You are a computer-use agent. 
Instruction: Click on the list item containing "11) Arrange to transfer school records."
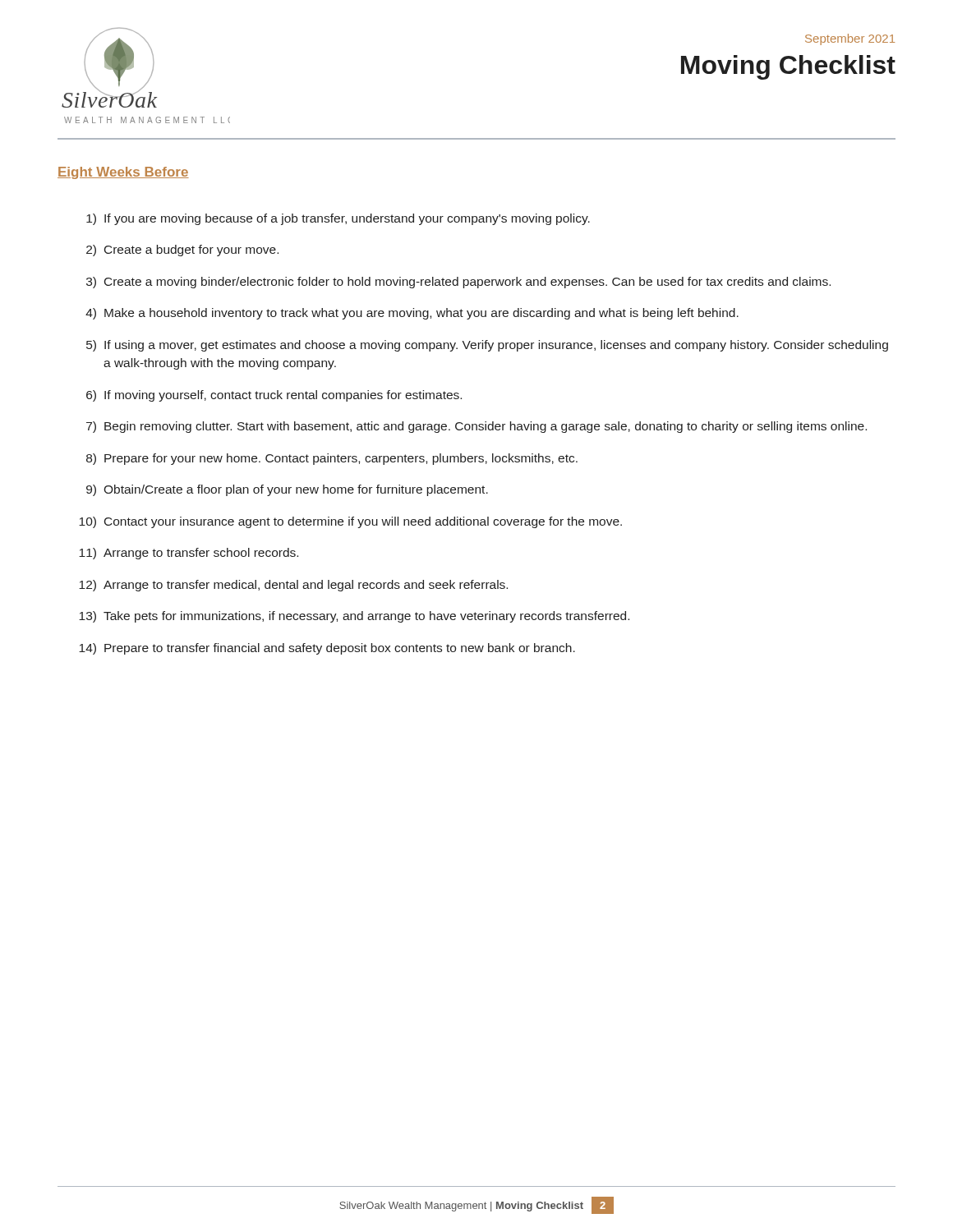tap(189, 554)
